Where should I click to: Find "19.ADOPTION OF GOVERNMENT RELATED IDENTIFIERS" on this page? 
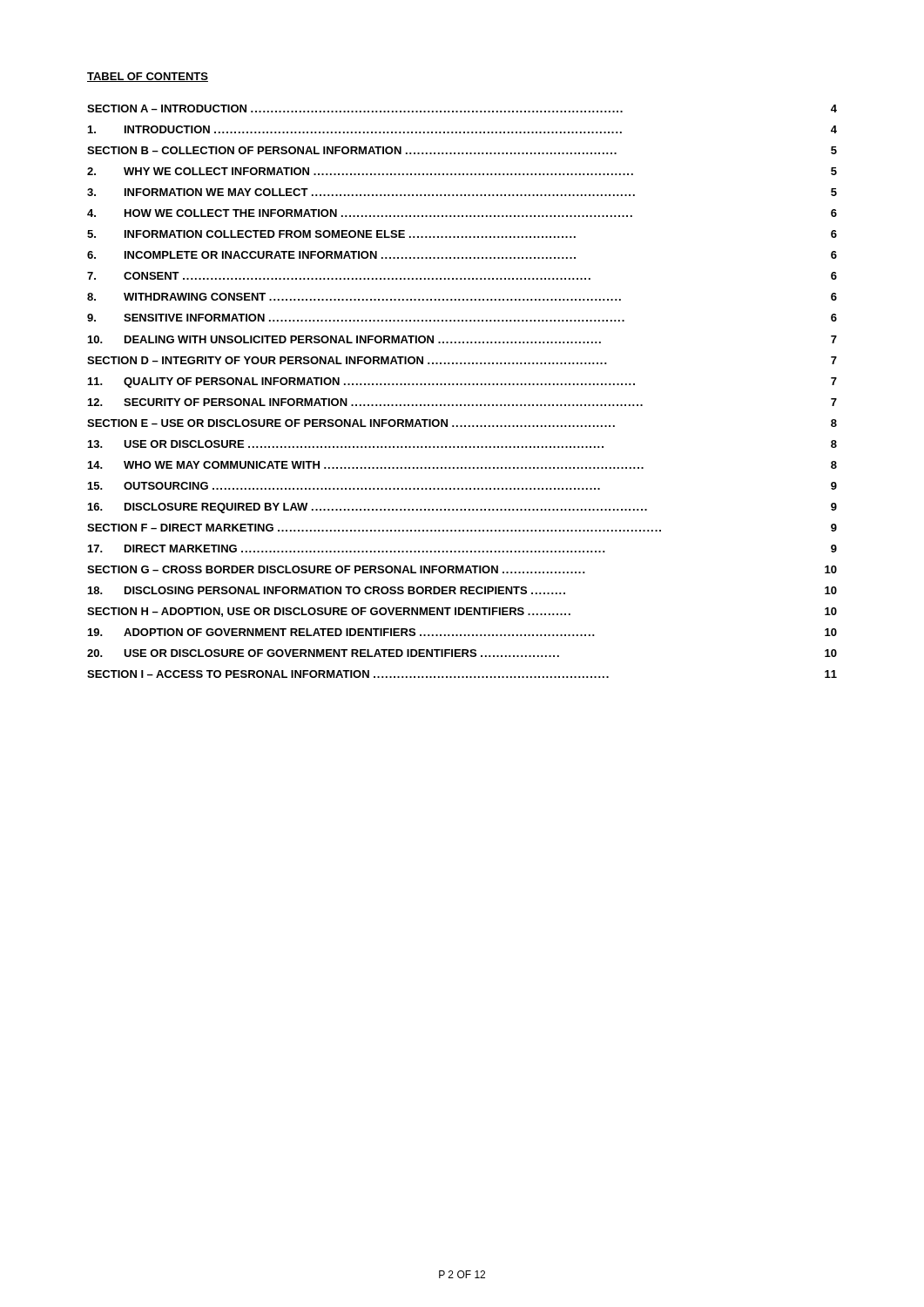[x=462, y=633]
